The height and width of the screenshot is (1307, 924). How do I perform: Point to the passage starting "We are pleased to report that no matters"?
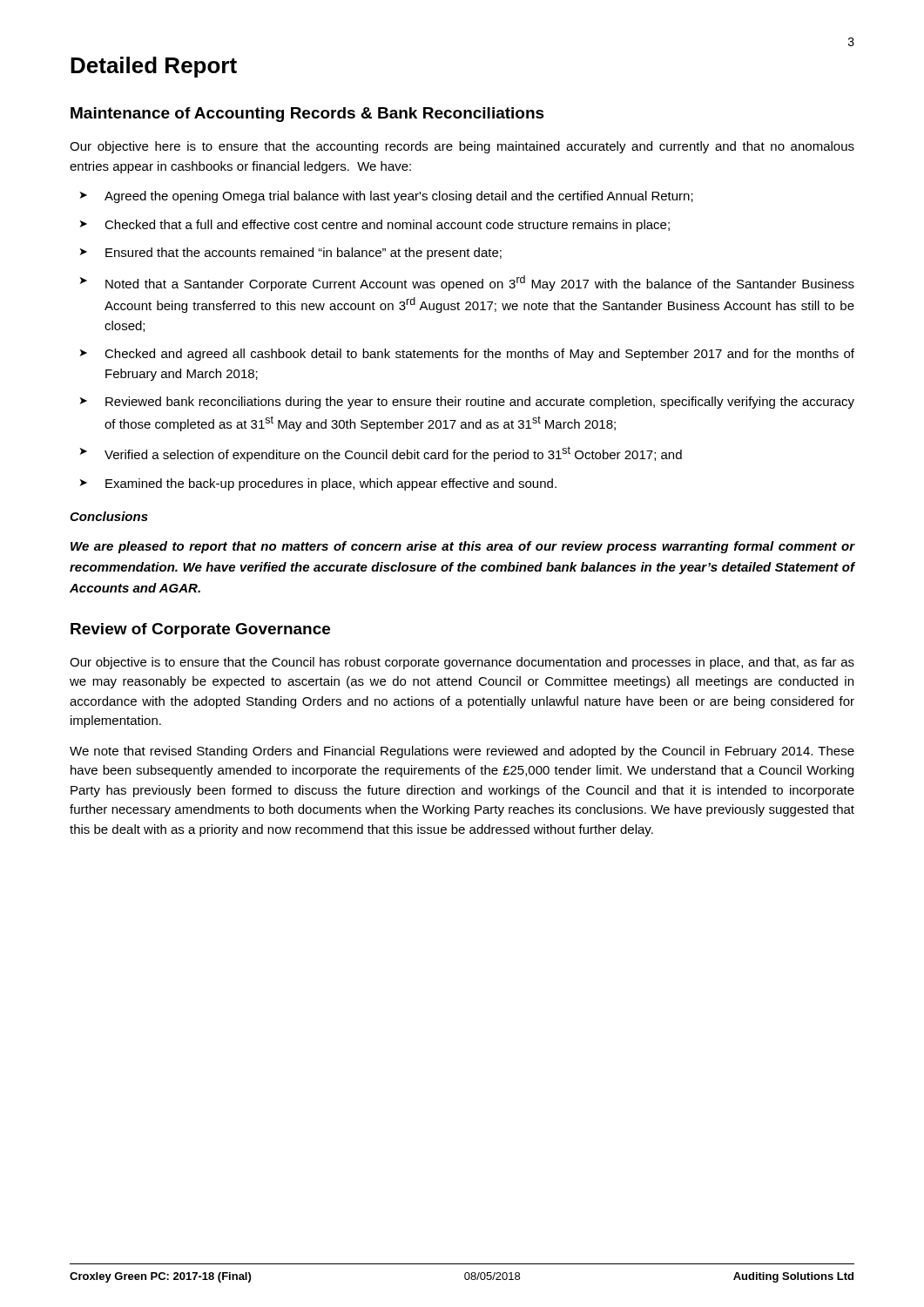click(x=462, y=567)
